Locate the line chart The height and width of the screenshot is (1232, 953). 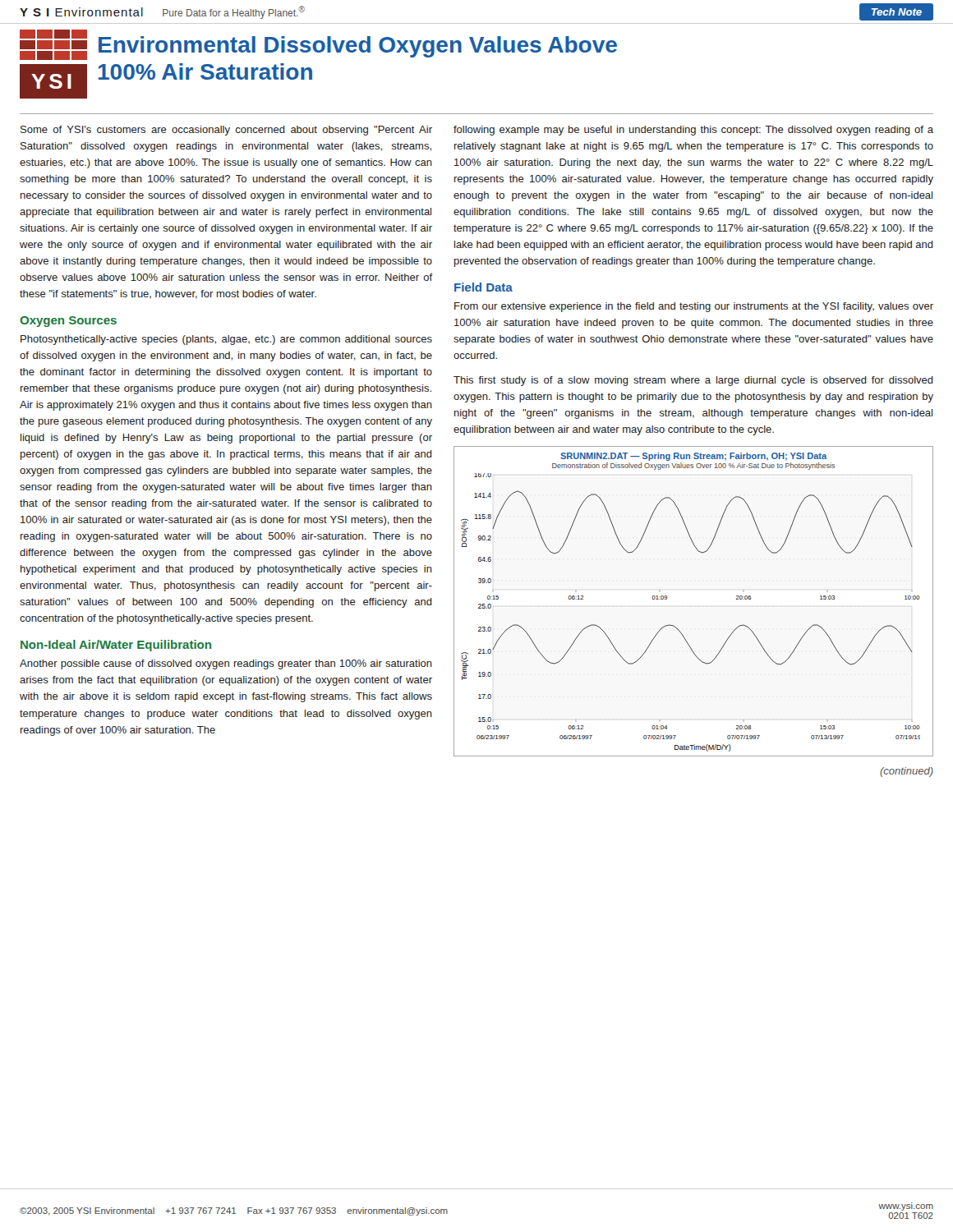[693, 601]
